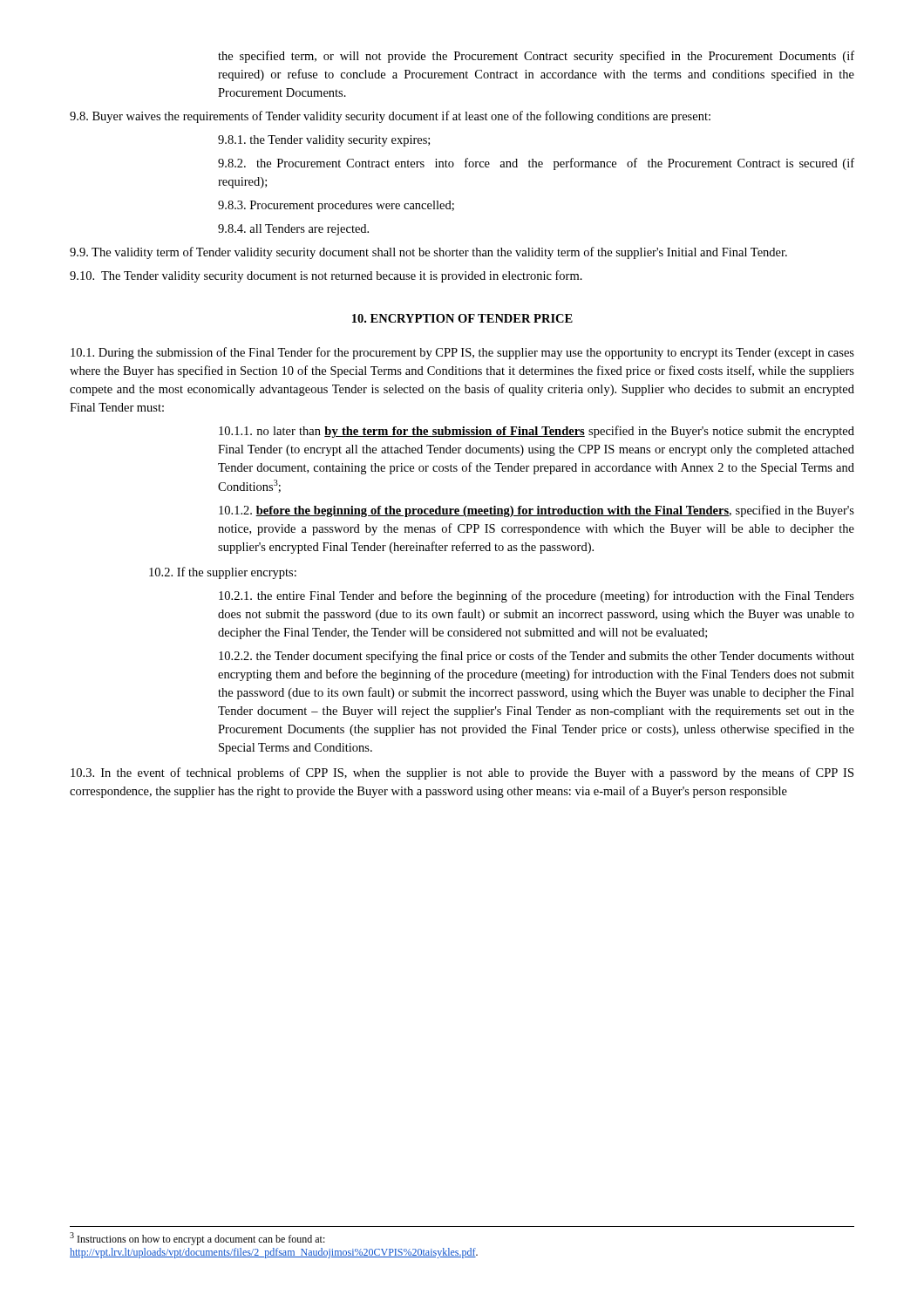
Task: Find the text block containing "3. In the event"
Action: [x=462, y=782]
